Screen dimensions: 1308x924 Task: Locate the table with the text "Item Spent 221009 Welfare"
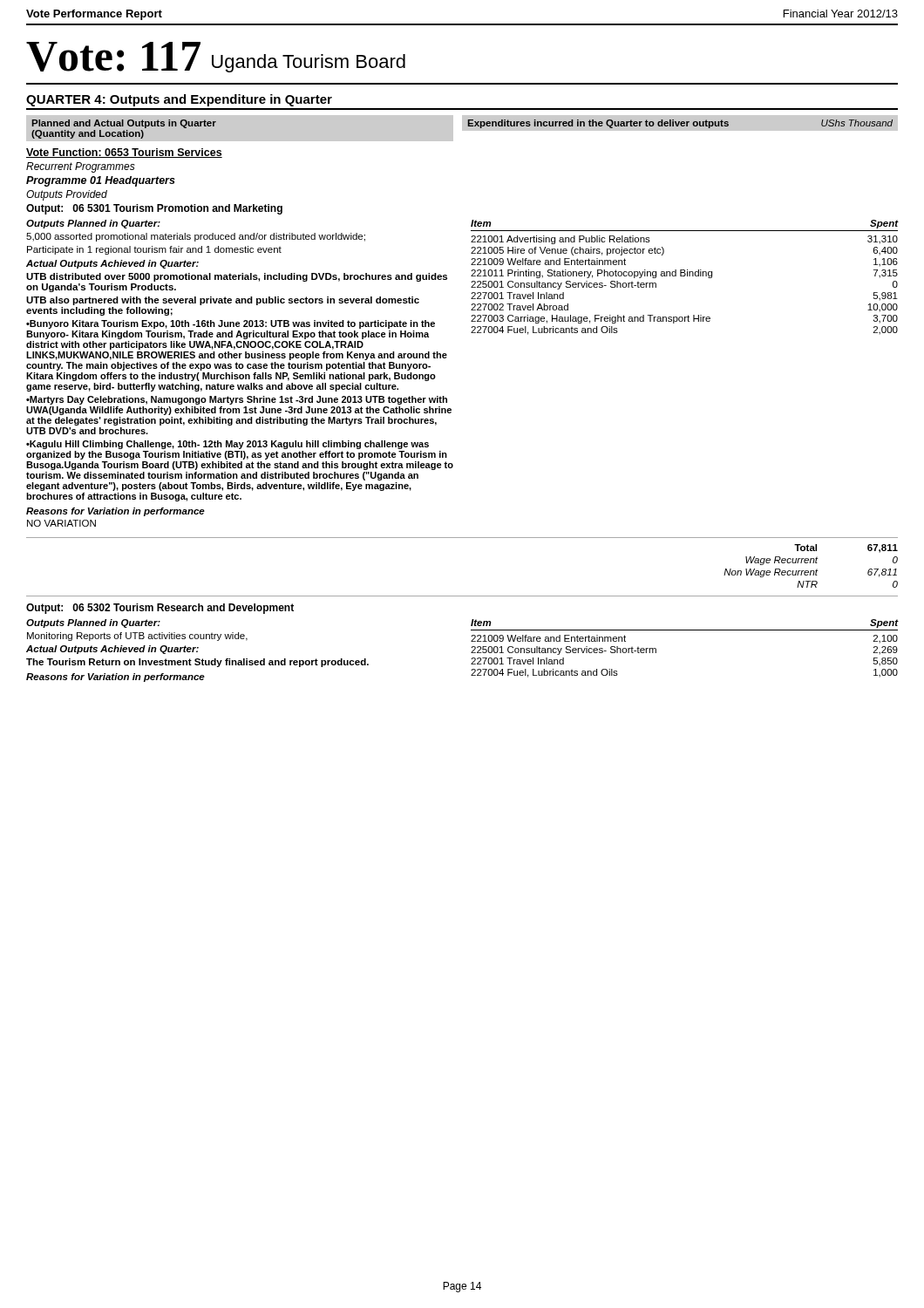click(x=684, y=647)
